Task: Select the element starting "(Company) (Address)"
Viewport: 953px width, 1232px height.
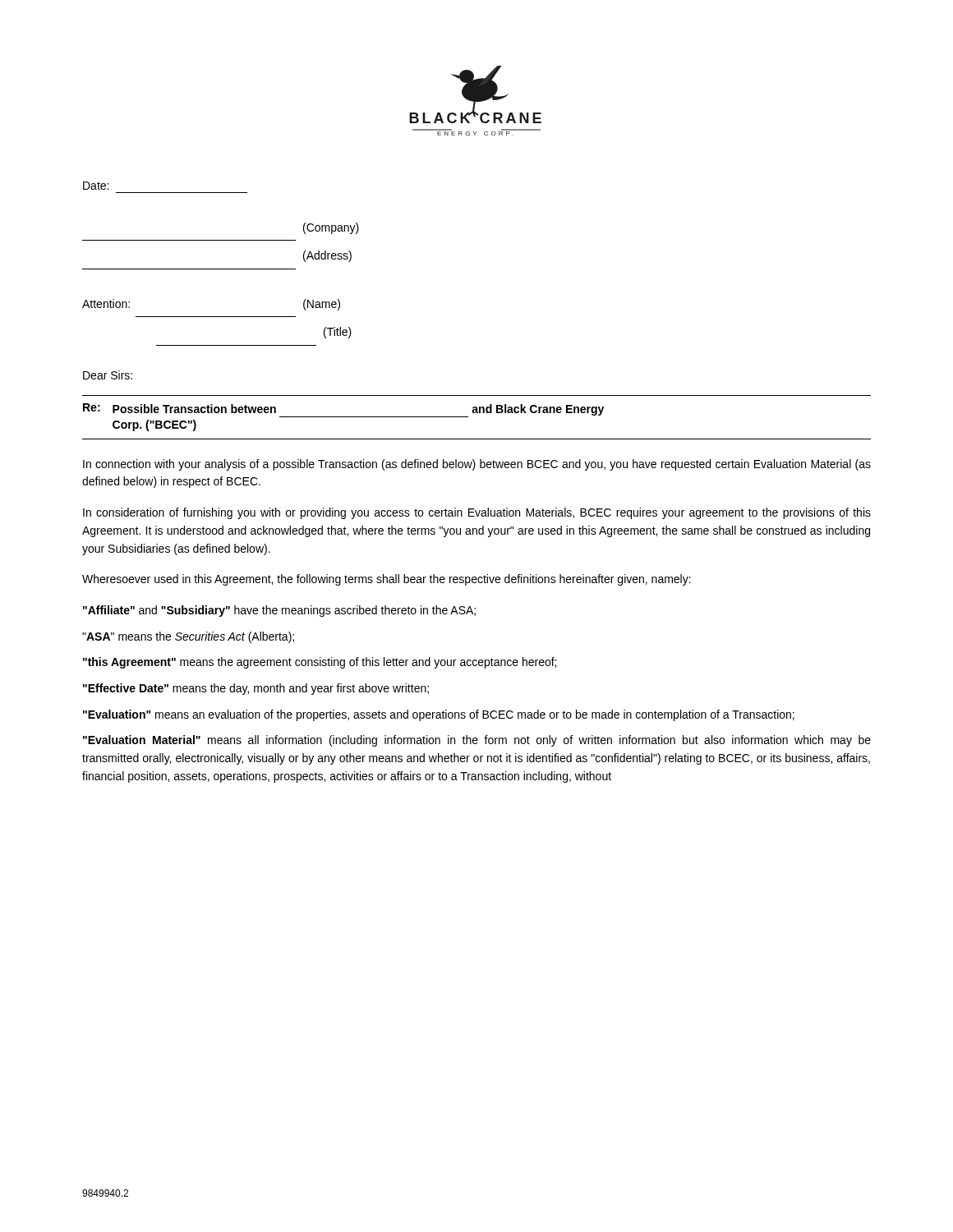Action: tap(331, 228)
